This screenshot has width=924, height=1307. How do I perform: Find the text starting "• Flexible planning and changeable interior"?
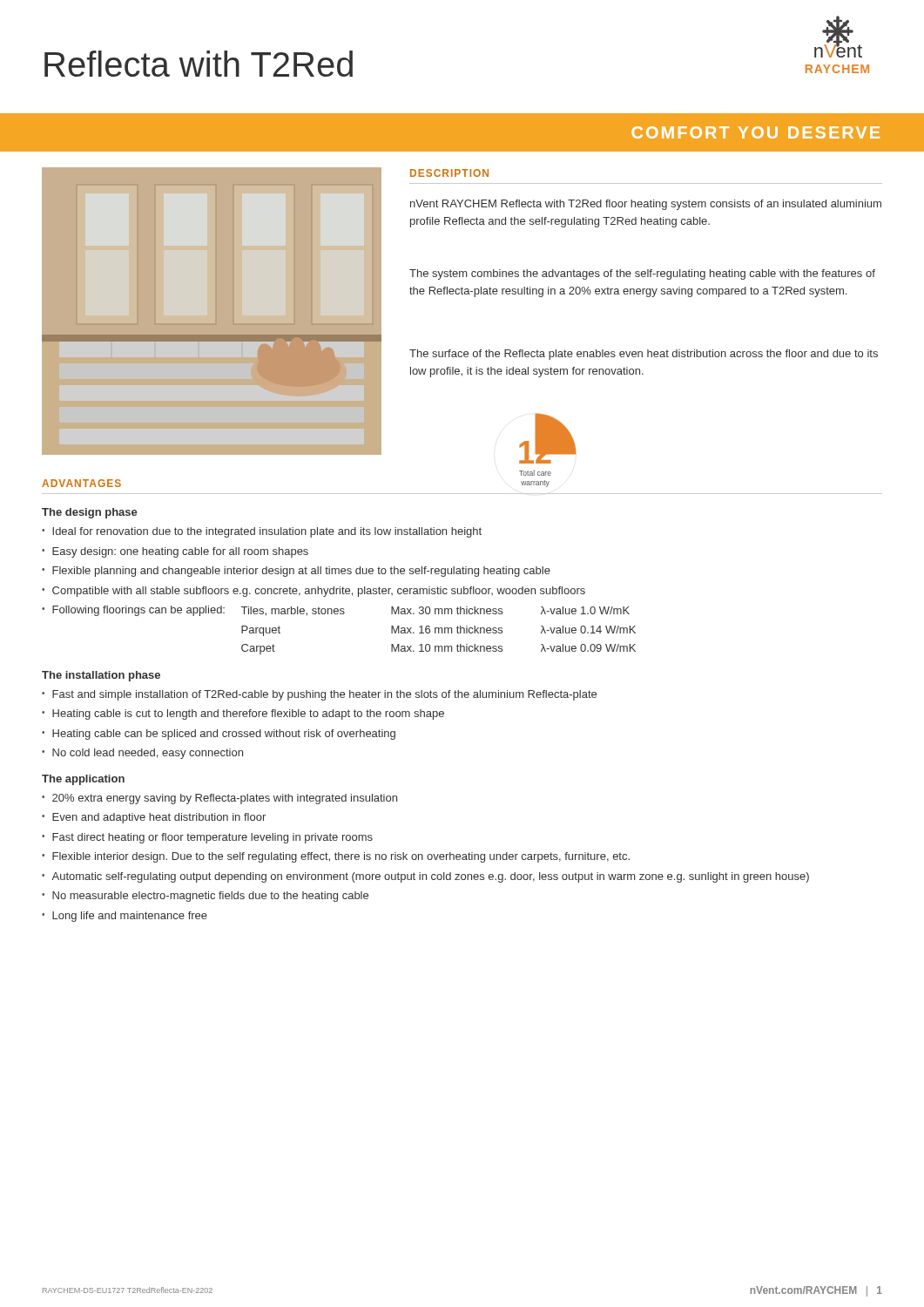click(x=296, y=571)
